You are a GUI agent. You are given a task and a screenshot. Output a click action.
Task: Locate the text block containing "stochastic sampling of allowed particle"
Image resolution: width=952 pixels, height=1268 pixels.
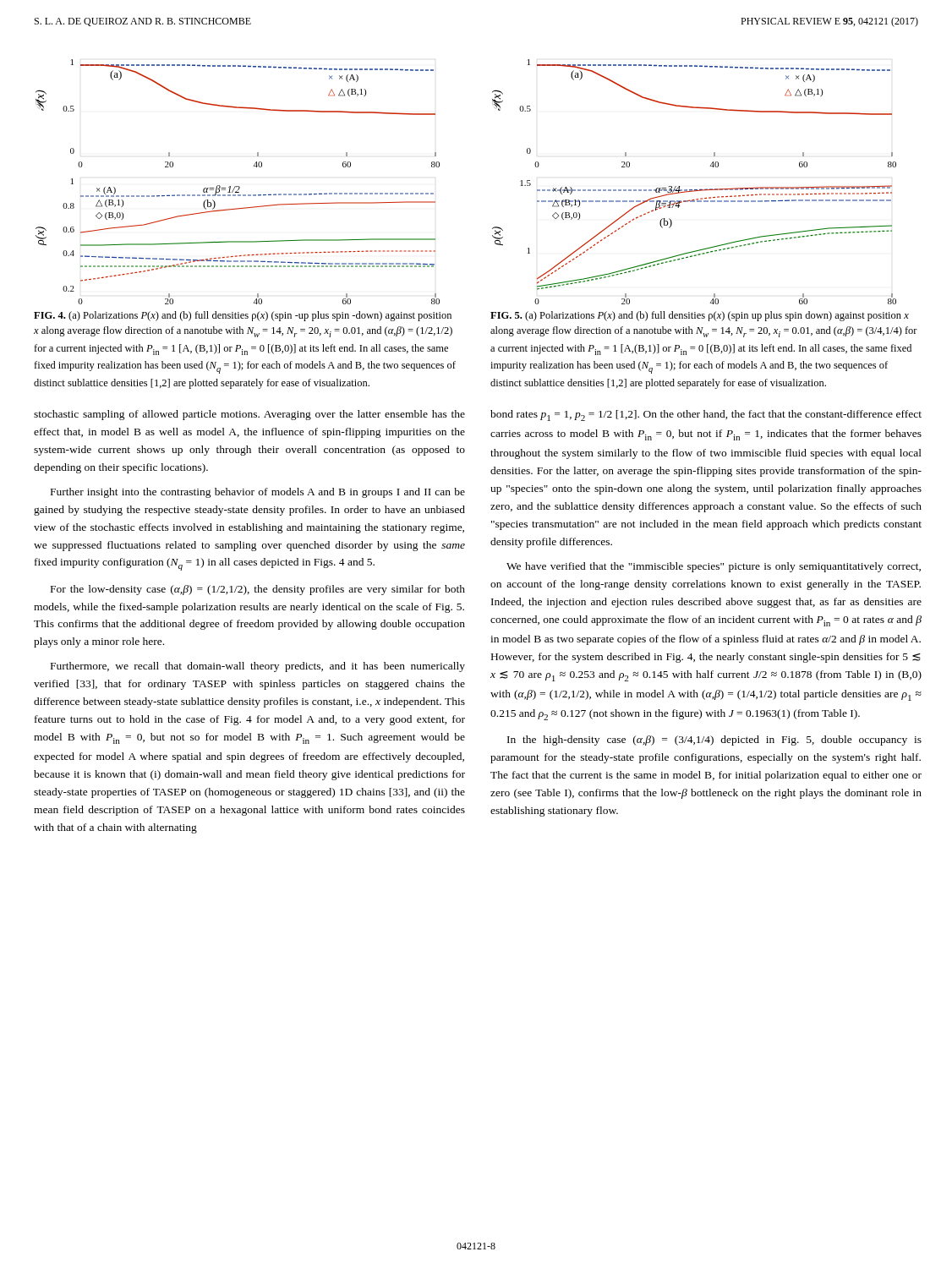[x=249, y=621]
